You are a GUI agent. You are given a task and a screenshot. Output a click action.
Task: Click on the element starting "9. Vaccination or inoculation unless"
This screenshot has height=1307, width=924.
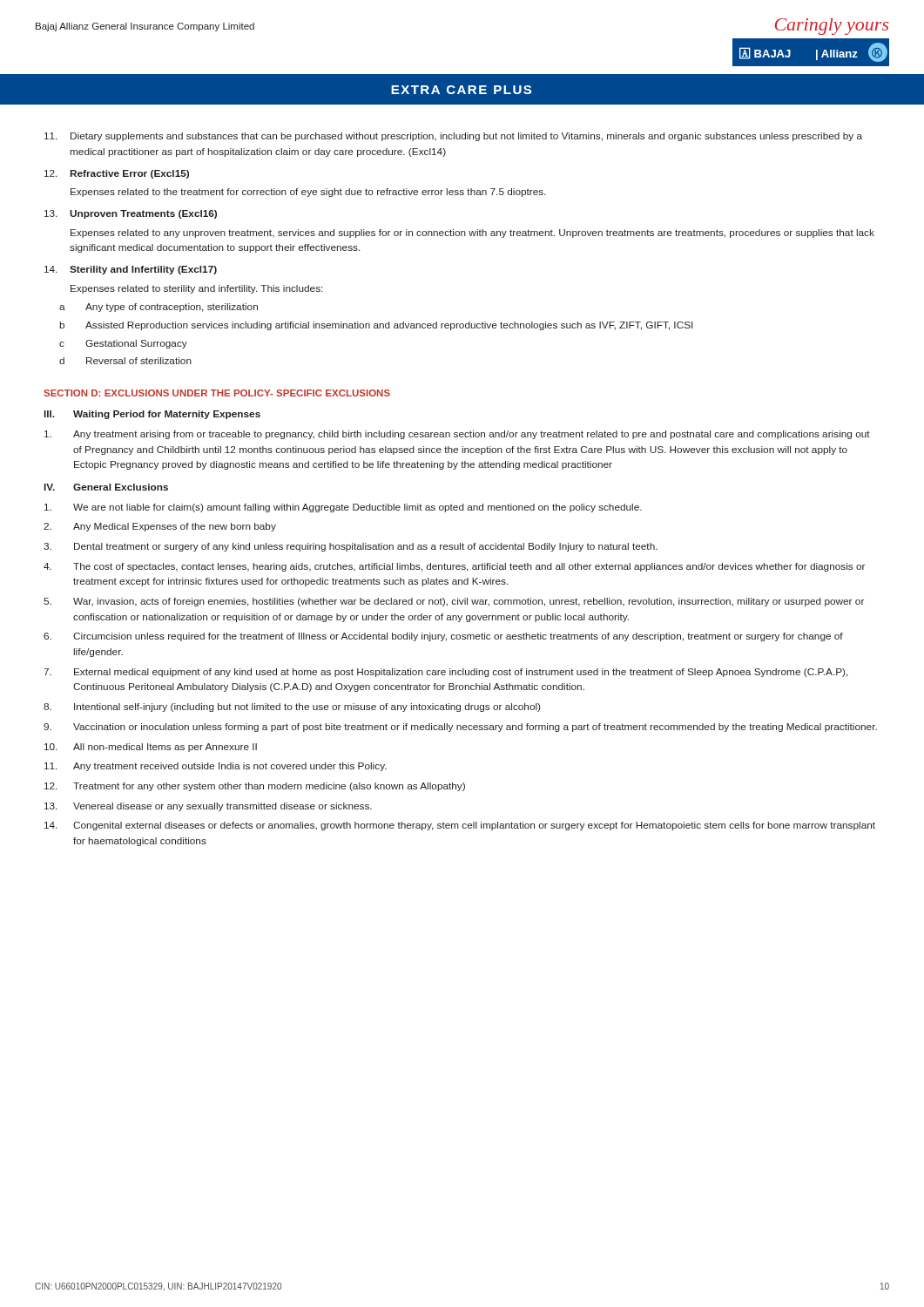point(461,727)
